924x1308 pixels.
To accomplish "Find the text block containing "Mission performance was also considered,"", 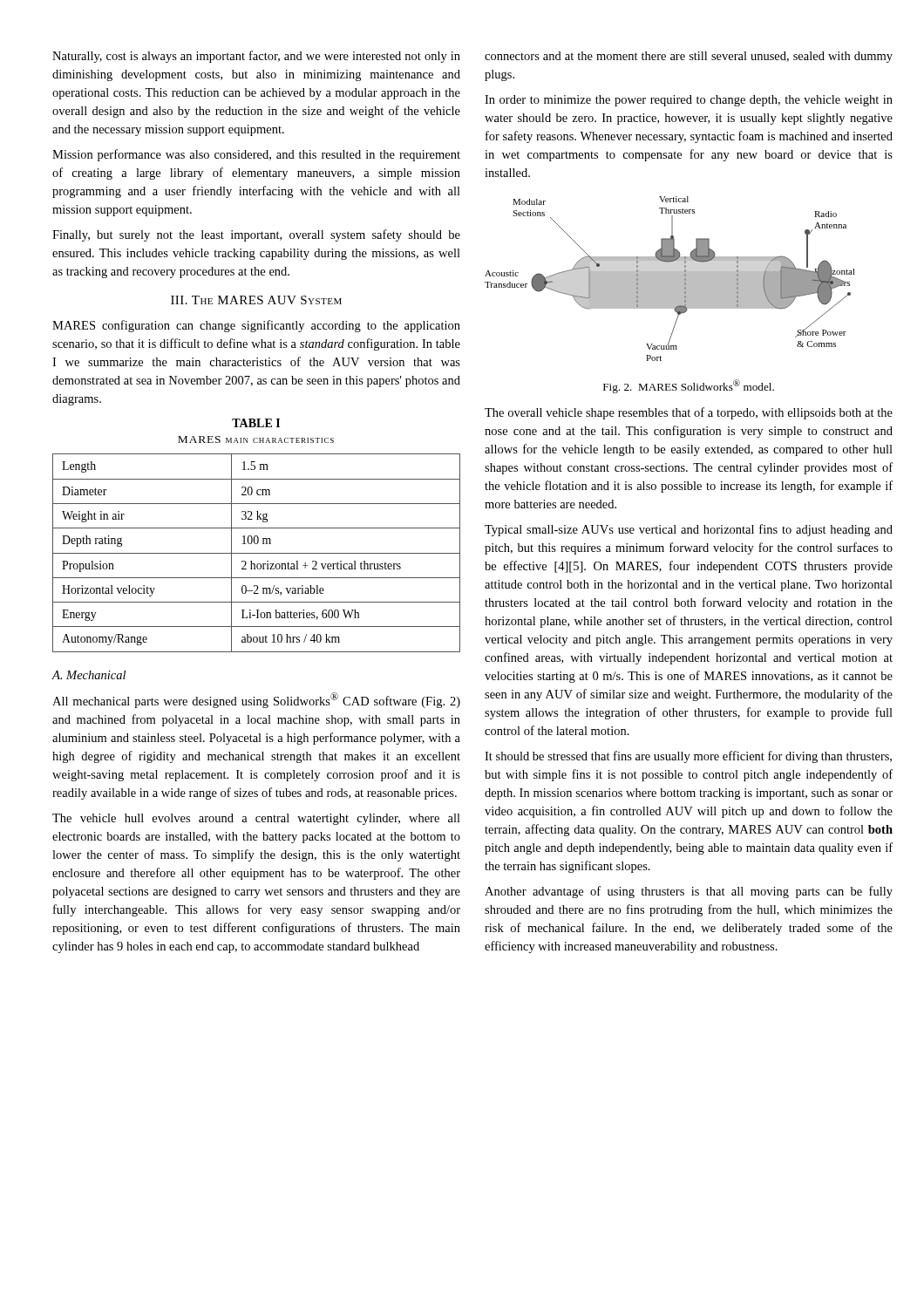I will (256, 182).
